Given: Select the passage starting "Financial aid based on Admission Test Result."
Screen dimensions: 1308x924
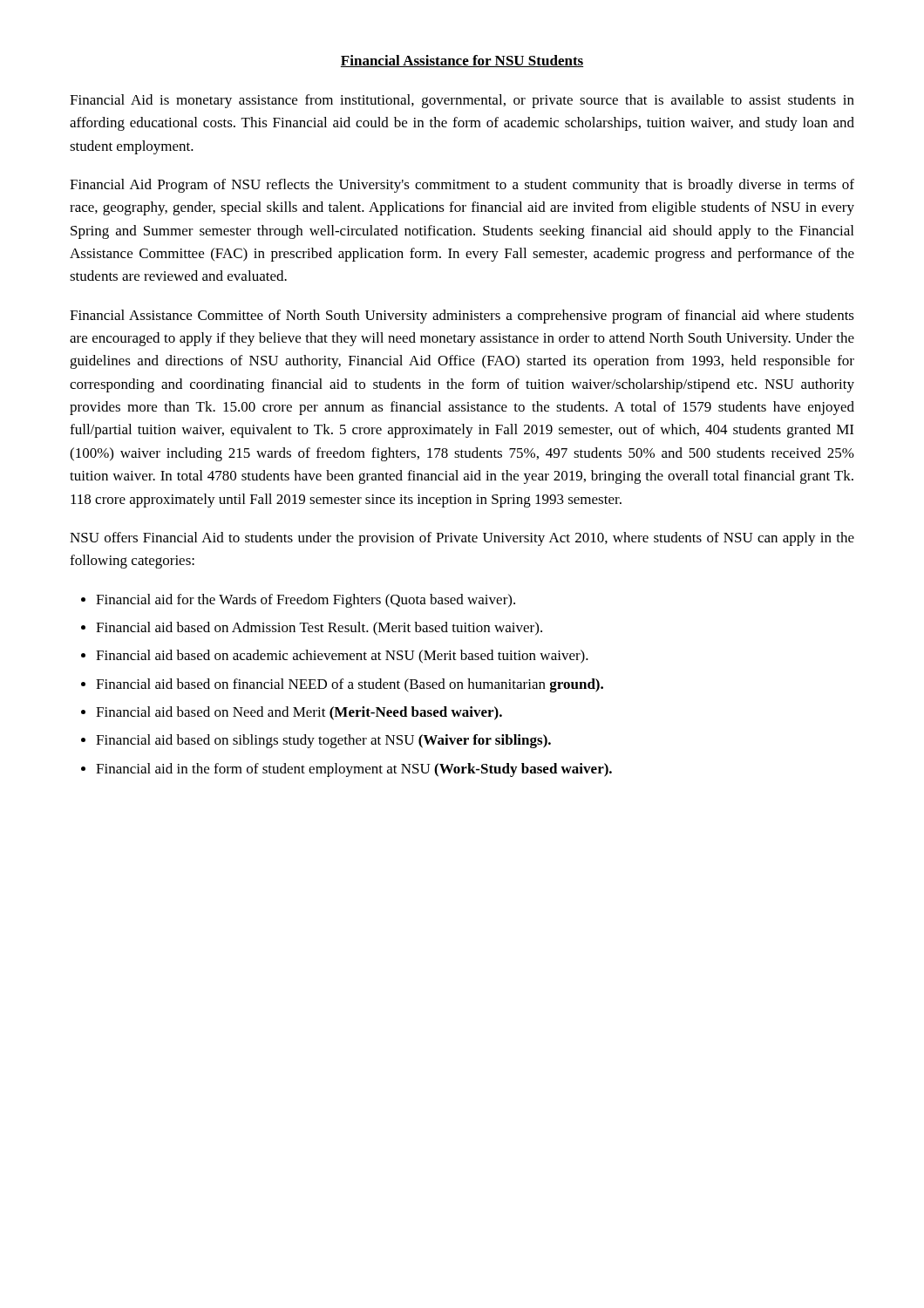Looking at the screenshot, I should coord(320,627).
